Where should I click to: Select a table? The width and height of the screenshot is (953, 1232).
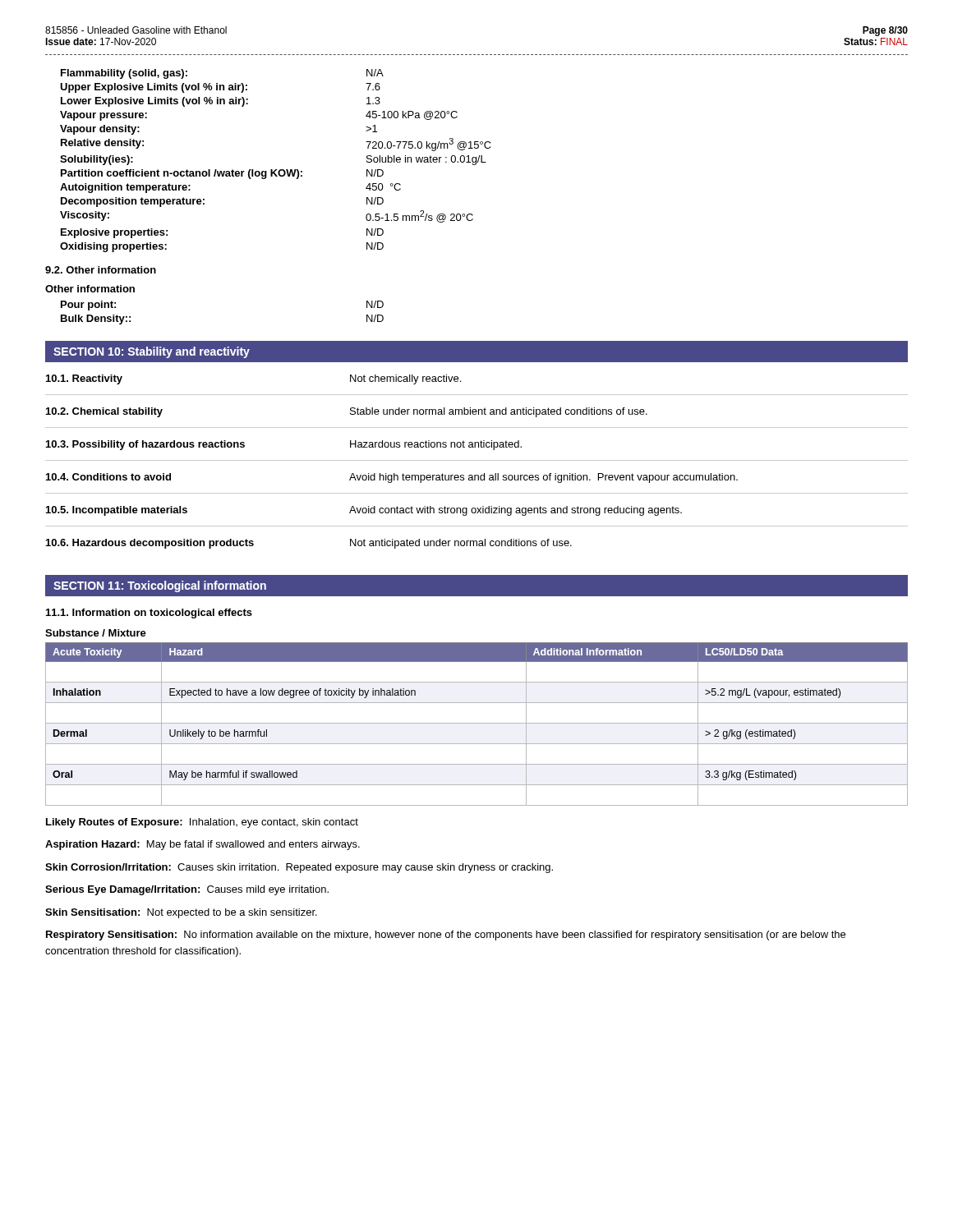tap(476, 716)
